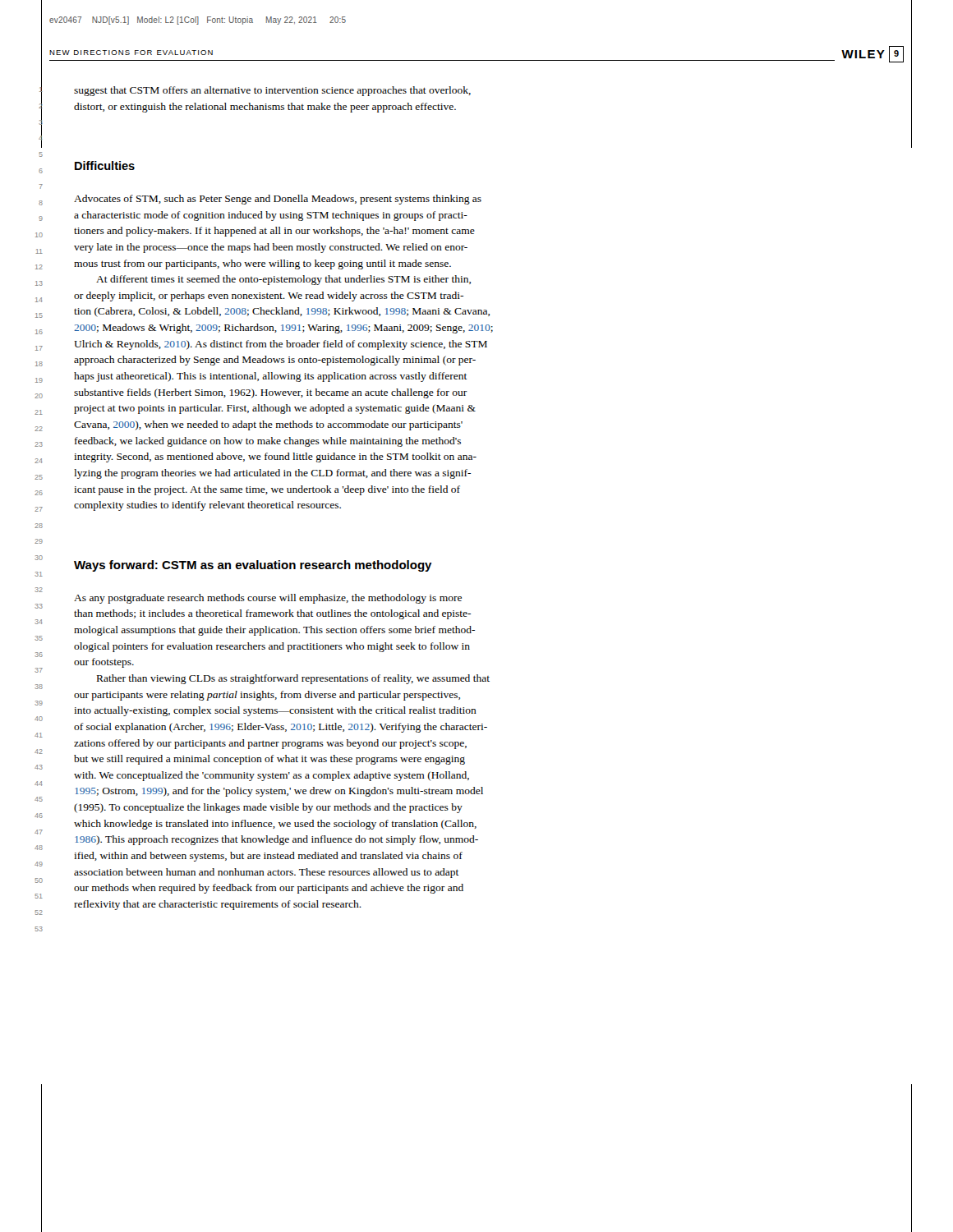The height and width of the screenshot is (1232, 953).
Task: Locate the passage starting "suggest that CSTM"
Action: point(481,98)
